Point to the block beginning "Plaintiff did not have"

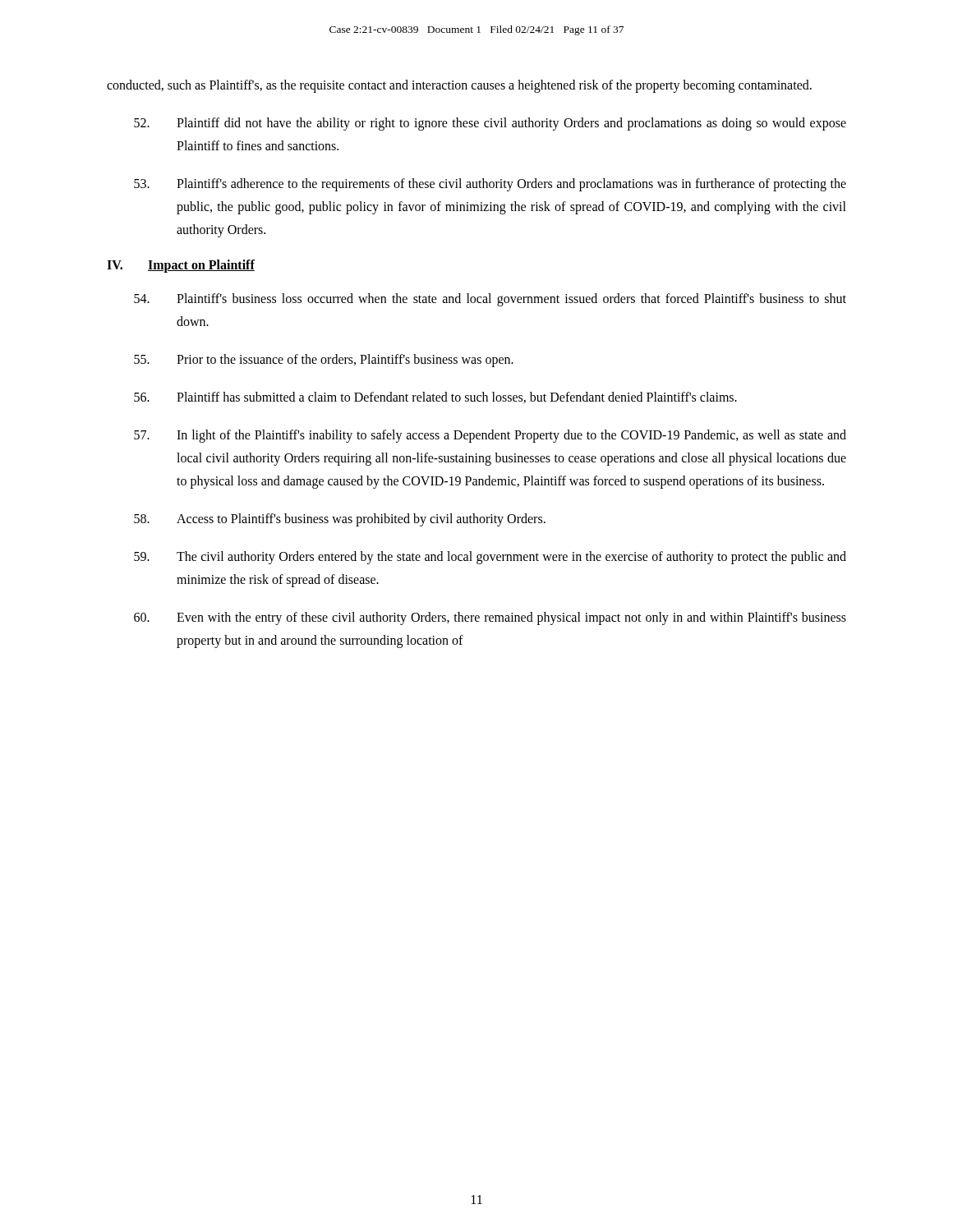pyautogui.click(x=476, y=135)
